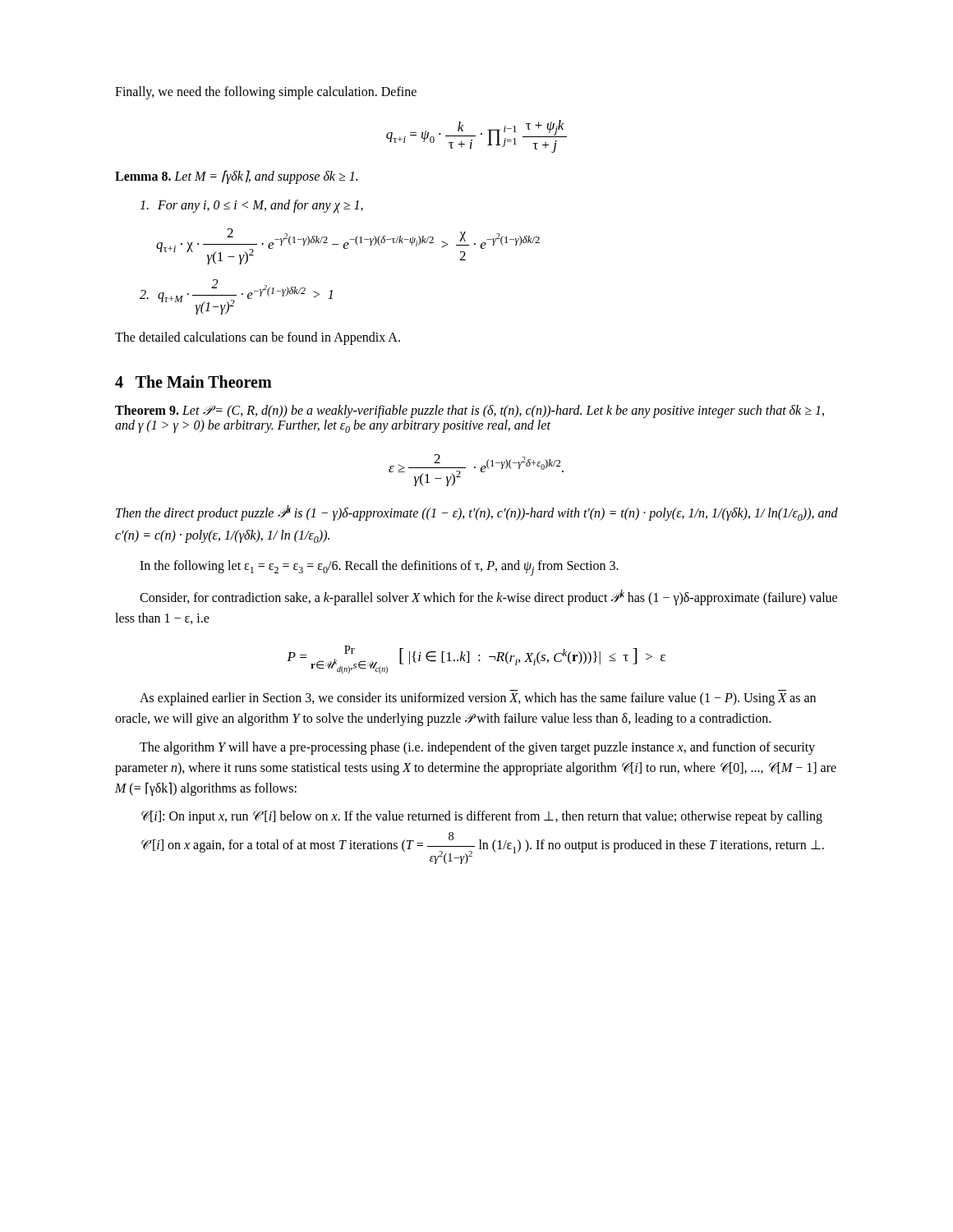
Task: Click the passage that begins "Consider, for contradiction sake,"
Action: (476, 606)
